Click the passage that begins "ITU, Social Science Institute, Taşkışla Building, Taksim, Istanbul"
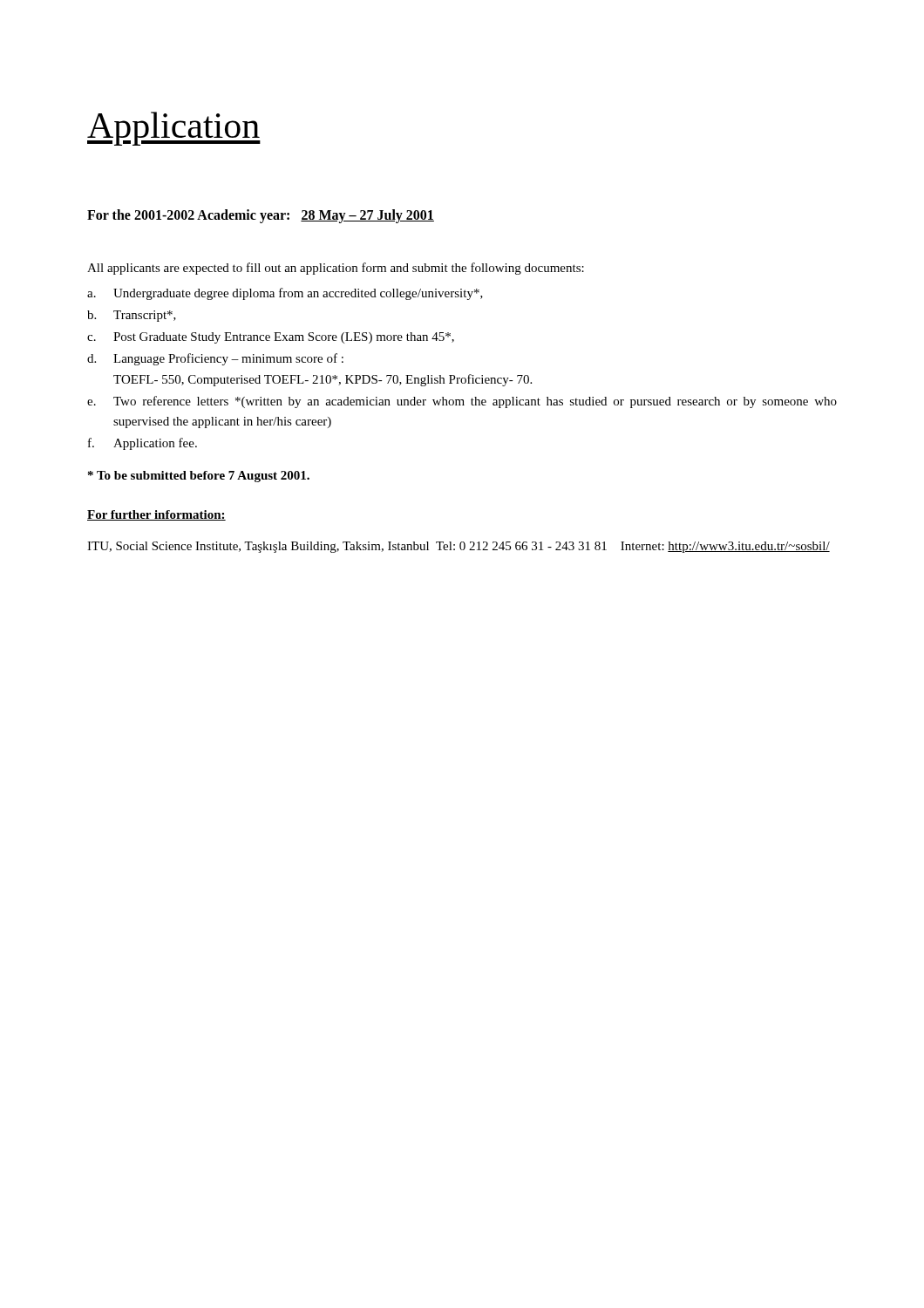 pos(458,545)
